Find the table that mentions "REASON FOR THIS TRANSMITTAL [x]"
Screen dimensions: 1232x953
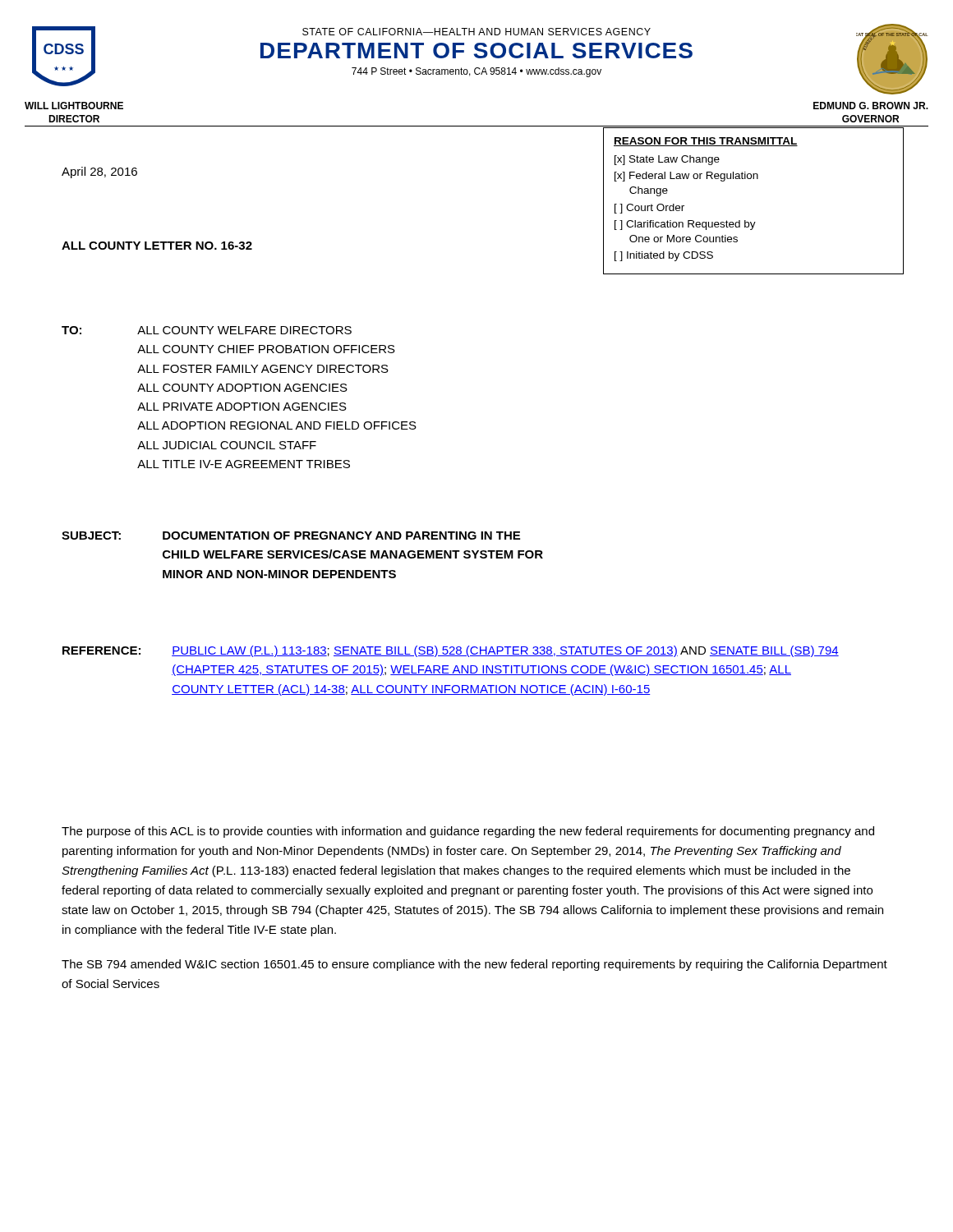click(753, 201)
